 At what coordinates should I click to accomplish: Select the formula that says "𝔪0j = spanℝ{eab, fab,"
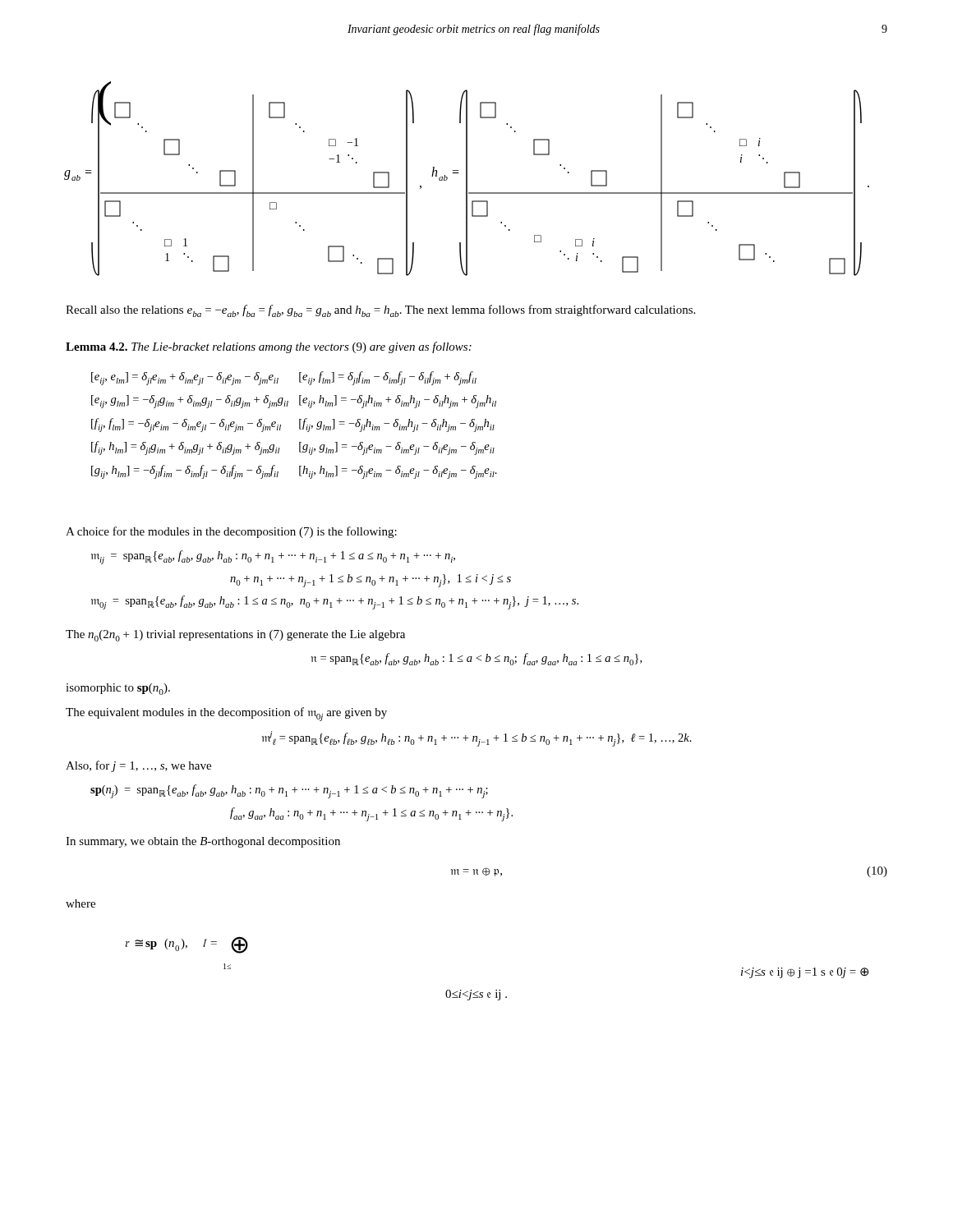coord(476,602)
